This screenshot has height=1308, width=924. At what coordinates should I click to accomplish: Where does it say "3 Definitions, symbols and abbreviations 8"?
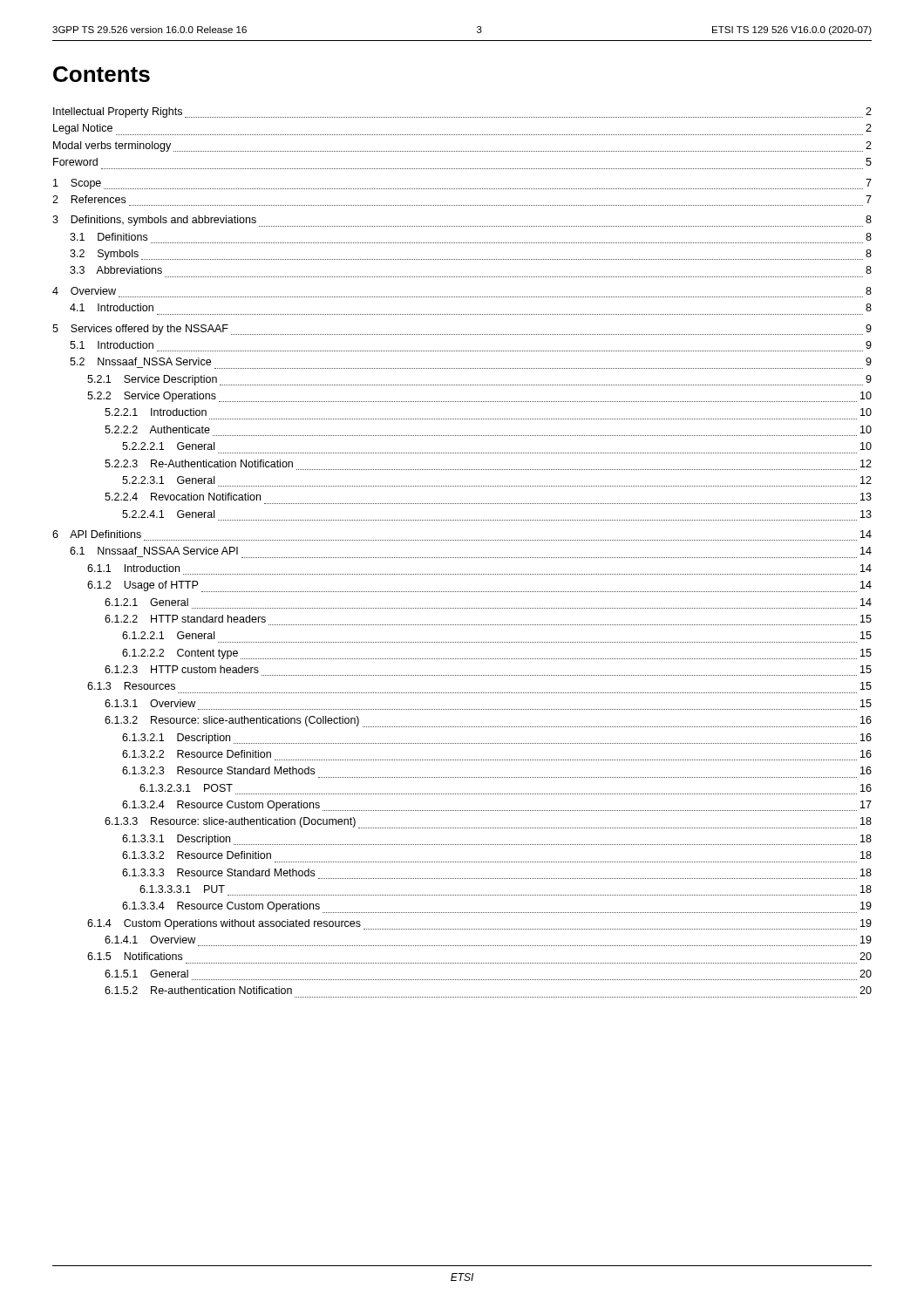462,221
